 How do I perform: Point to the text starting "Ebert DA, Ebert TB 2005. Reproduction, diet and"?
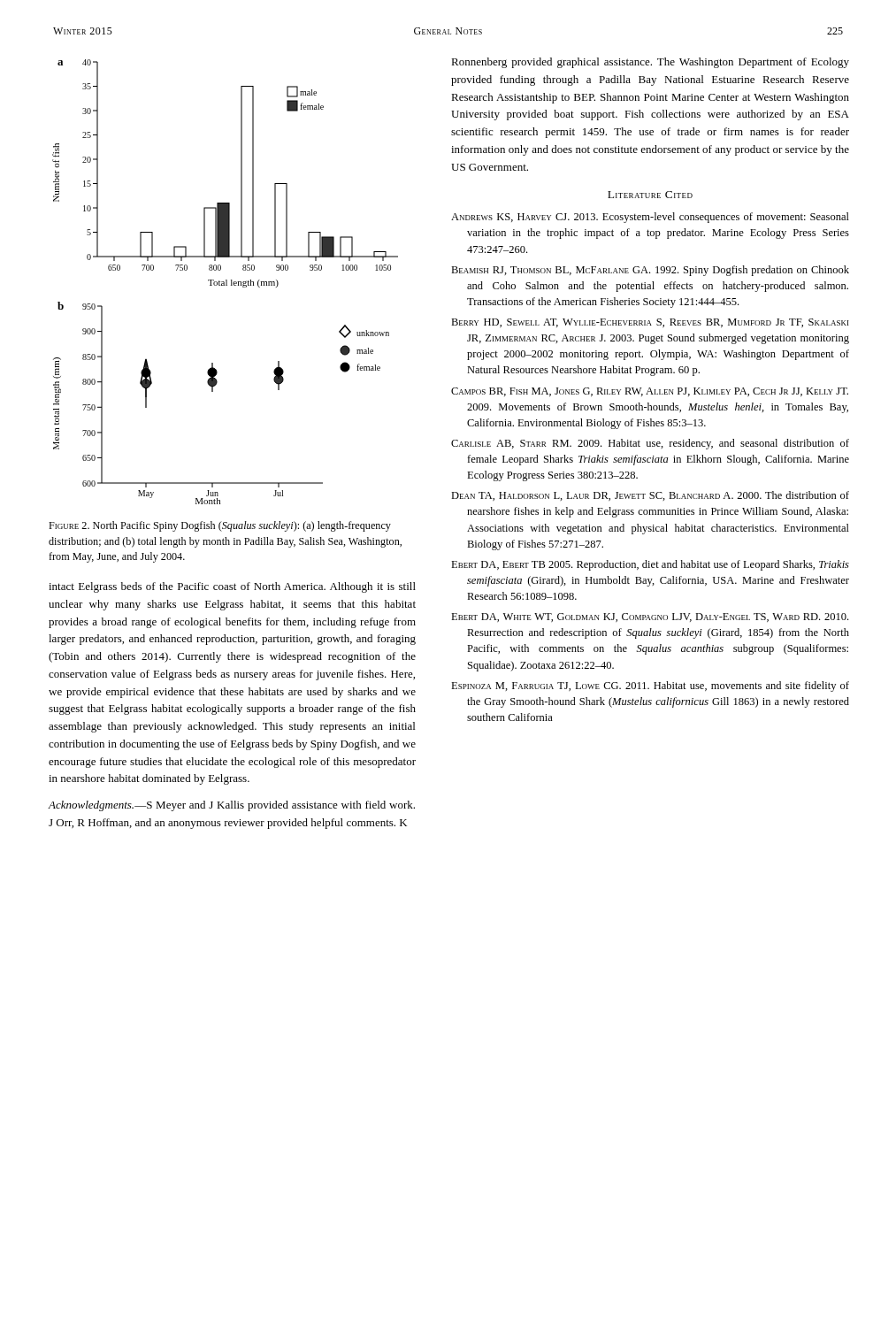tap(650, 580)
